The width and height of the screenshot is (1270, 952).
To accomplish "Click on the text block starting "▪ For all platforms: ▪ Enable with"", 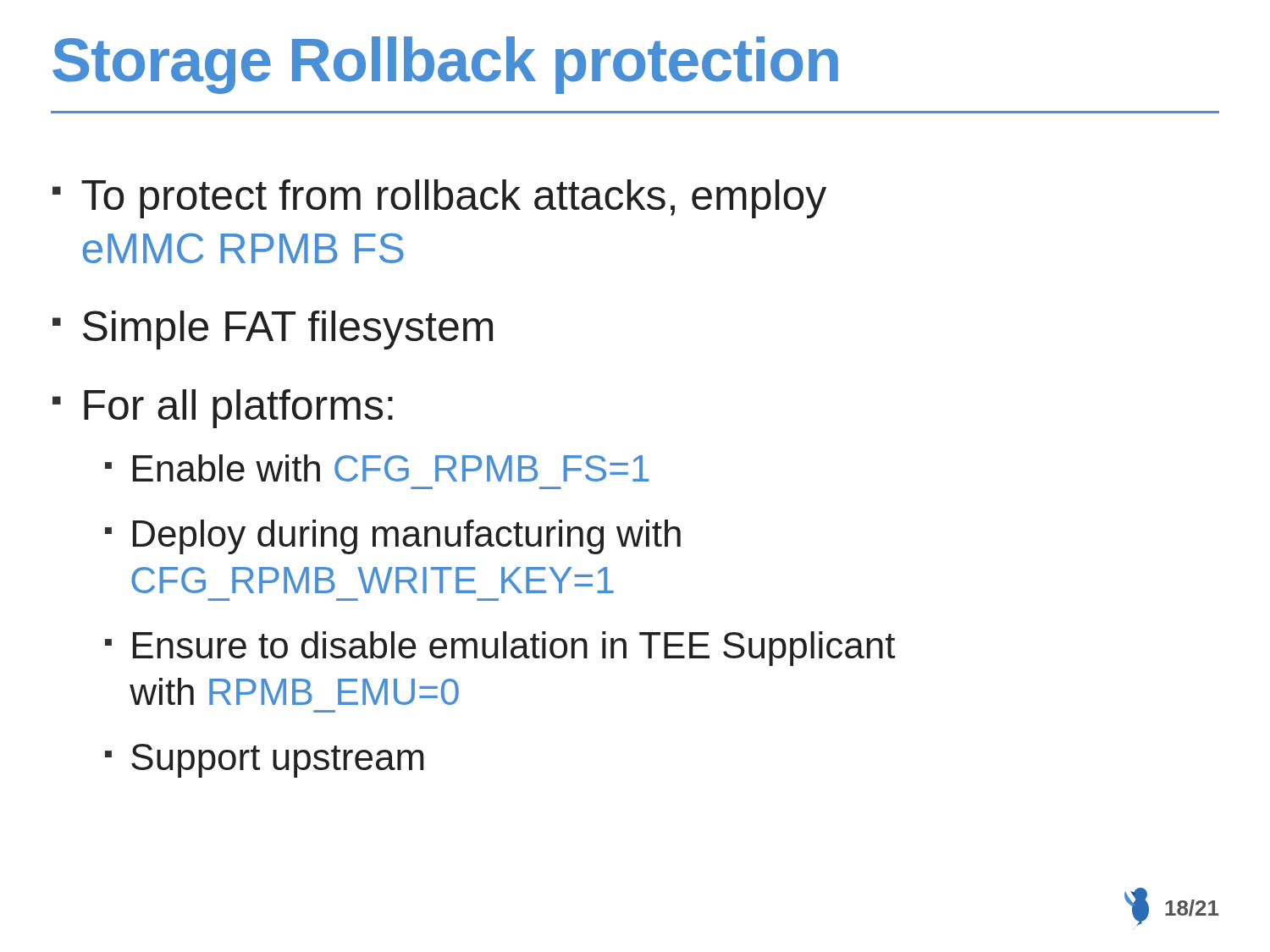I will click(x=473, y=589).
